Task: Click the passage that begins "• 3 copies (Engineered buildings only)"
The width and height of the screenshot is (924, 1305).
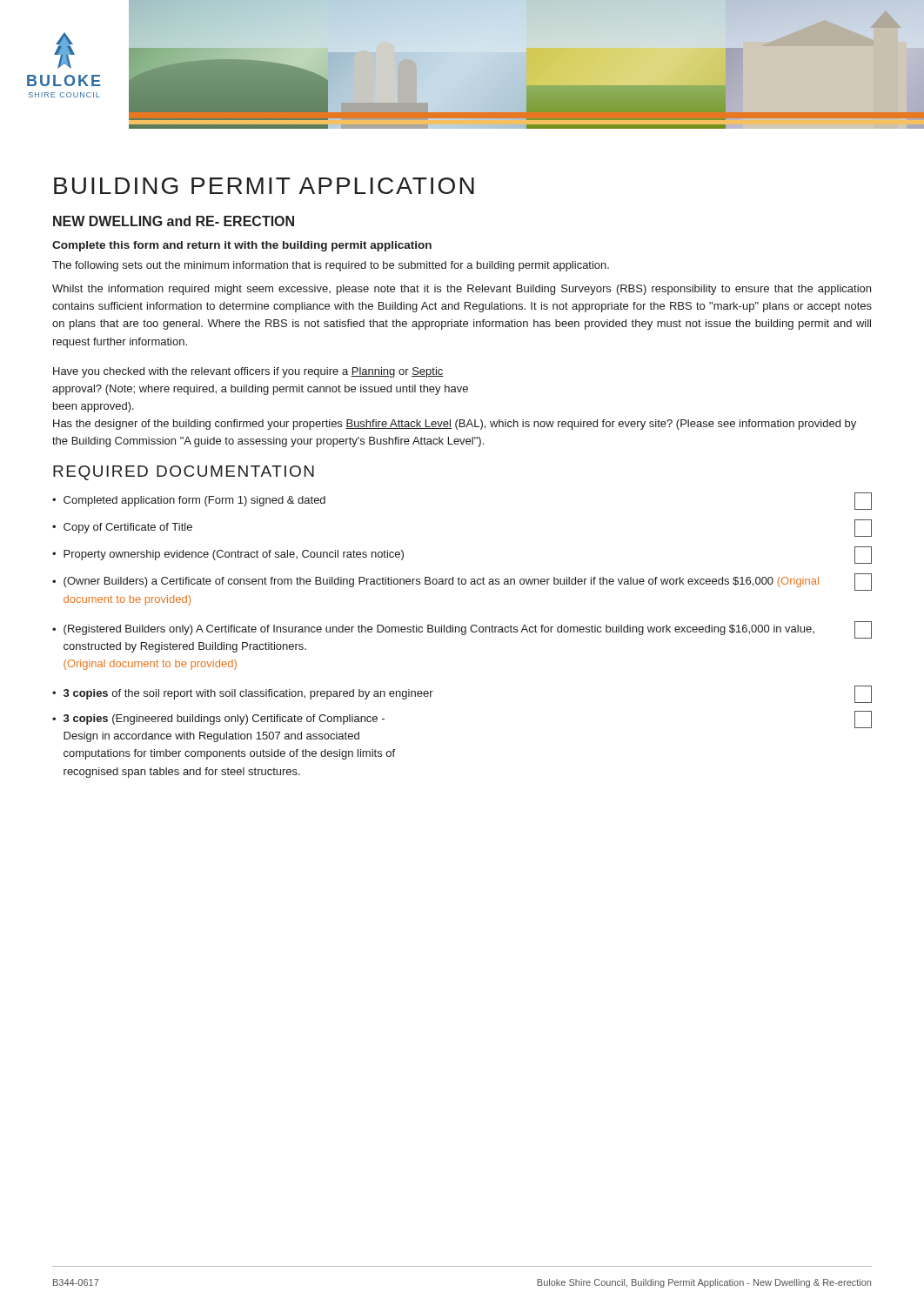Action: 214,719
